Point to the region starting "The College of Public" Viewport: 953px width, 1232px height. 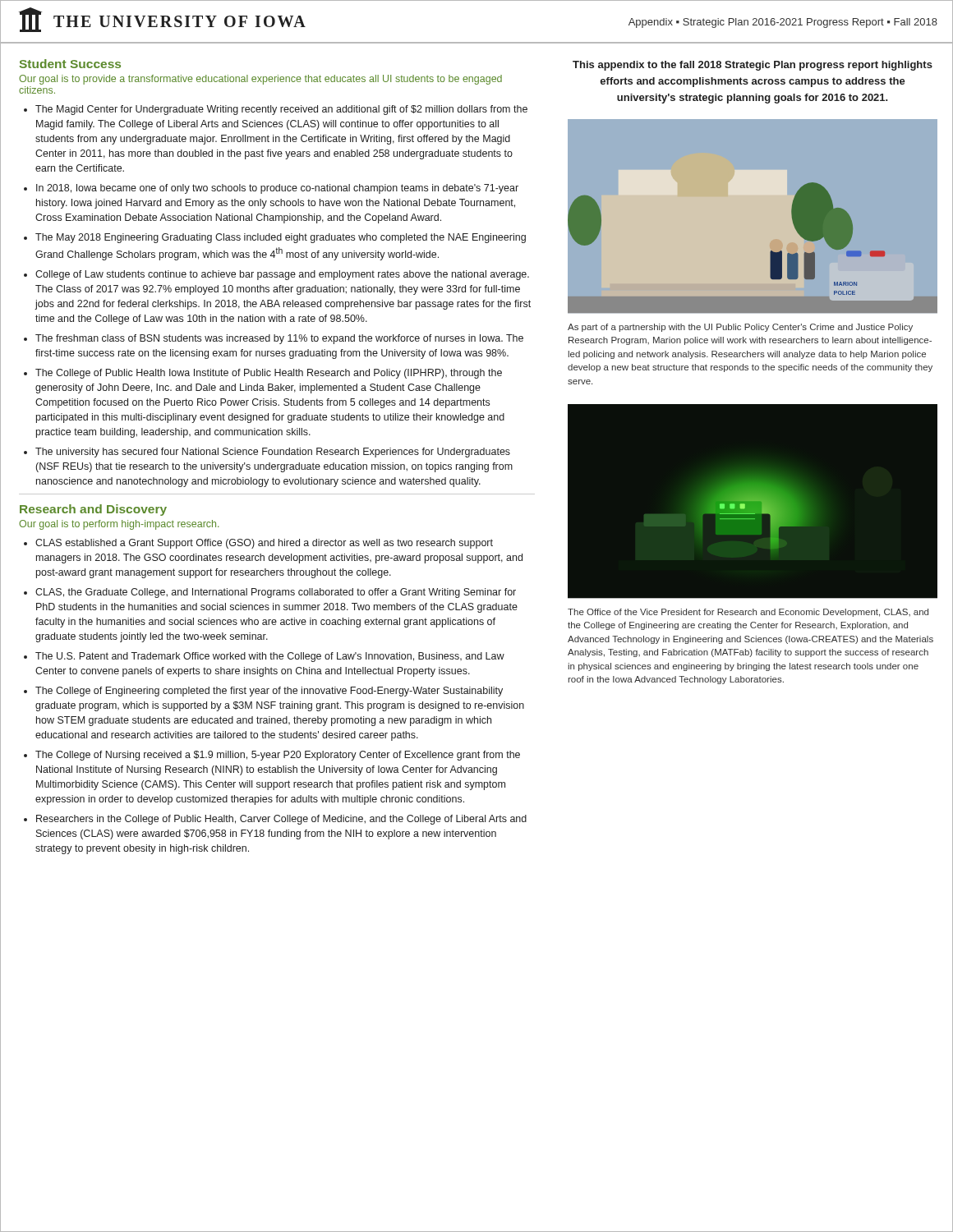click(270, 403)
